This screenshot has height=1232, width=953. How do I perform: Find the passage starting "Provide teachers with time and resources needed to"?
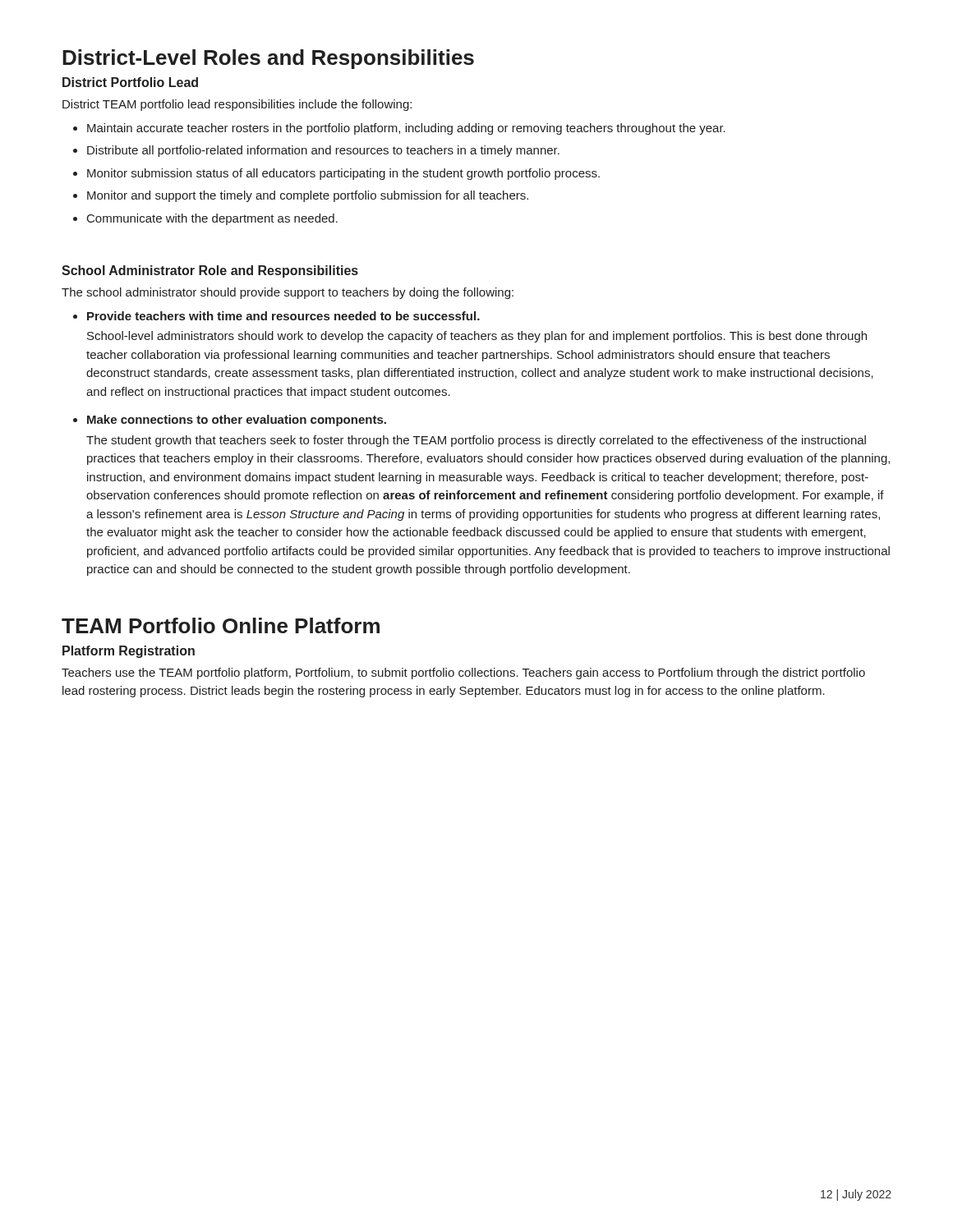489,354
